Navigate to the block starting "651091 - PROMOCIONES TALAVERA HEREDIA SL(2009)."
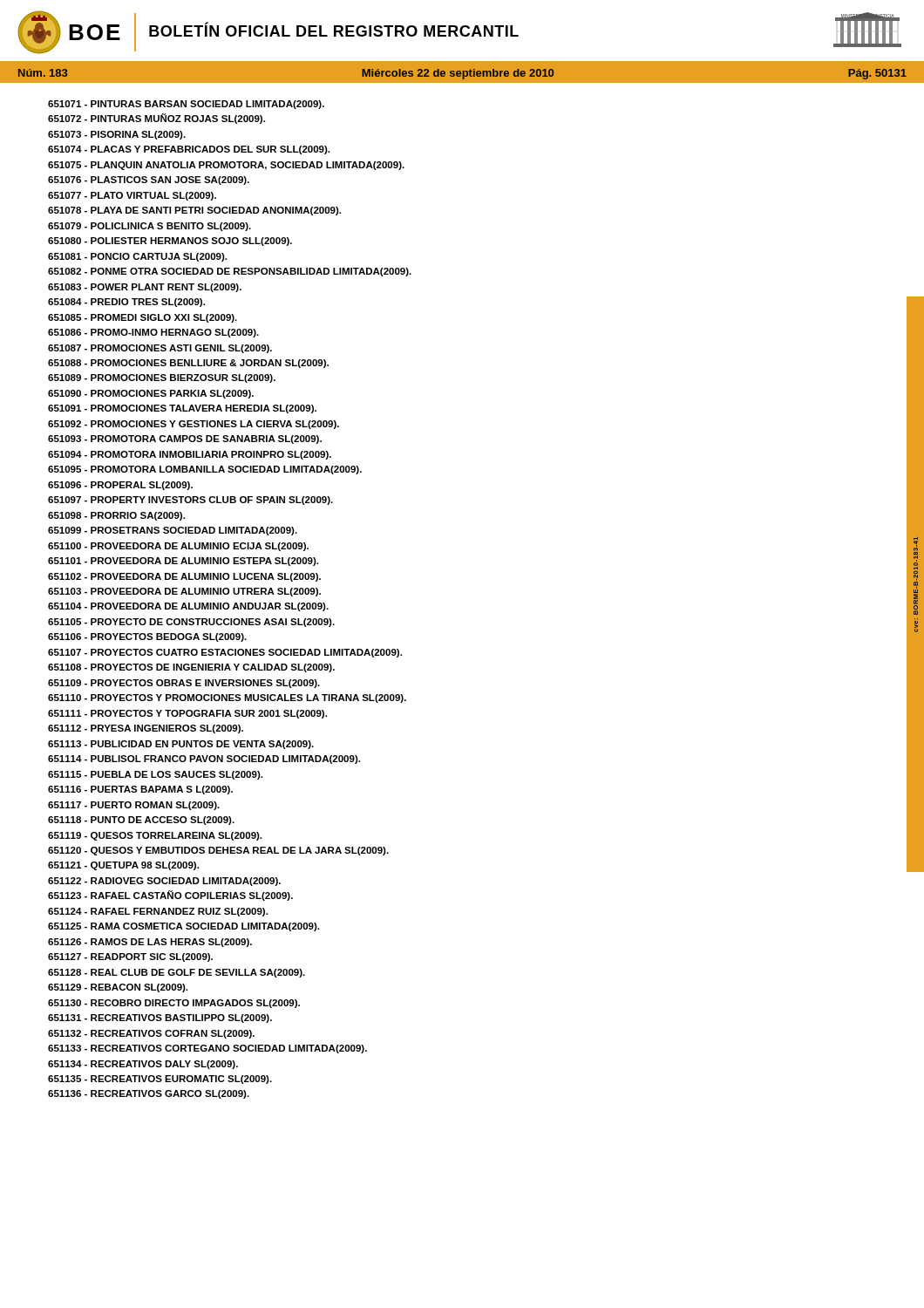 (x=182, y=408)
